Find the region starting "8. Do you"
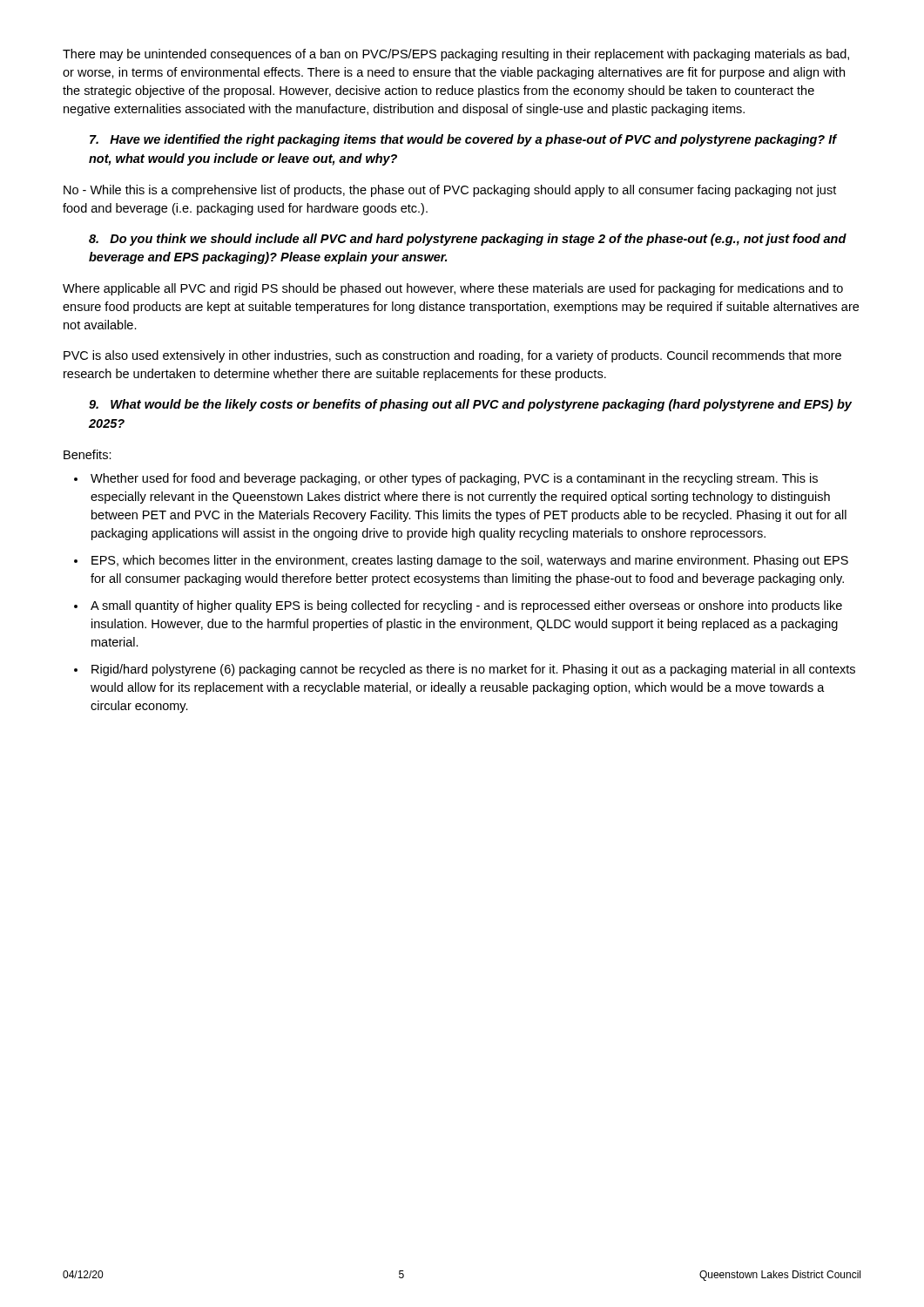Viewport: 924px width, 1307px height. click(475, 249)
